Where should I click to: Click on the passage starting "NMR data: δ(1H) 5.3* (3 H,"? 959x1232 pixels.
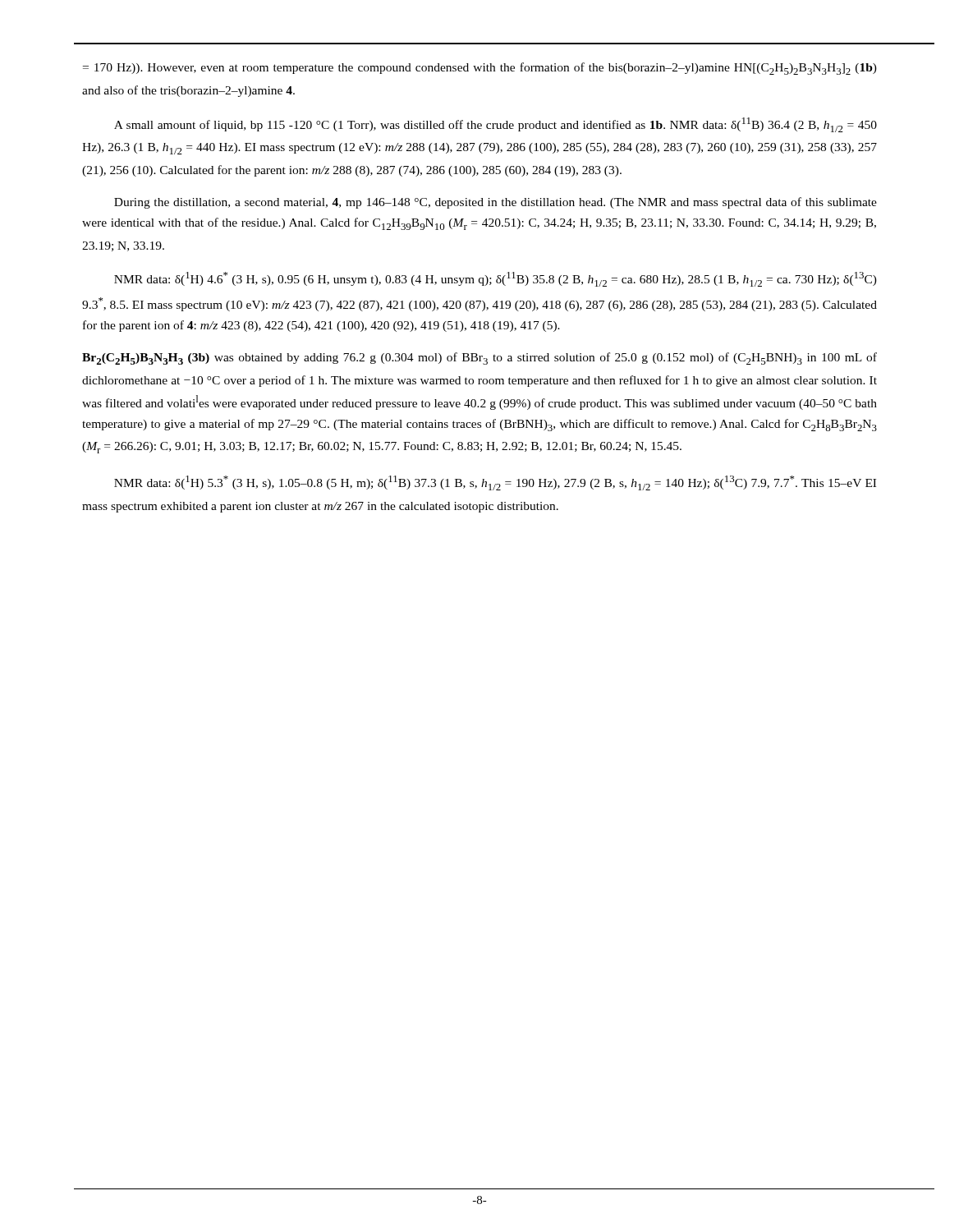(x=480, y=494)
